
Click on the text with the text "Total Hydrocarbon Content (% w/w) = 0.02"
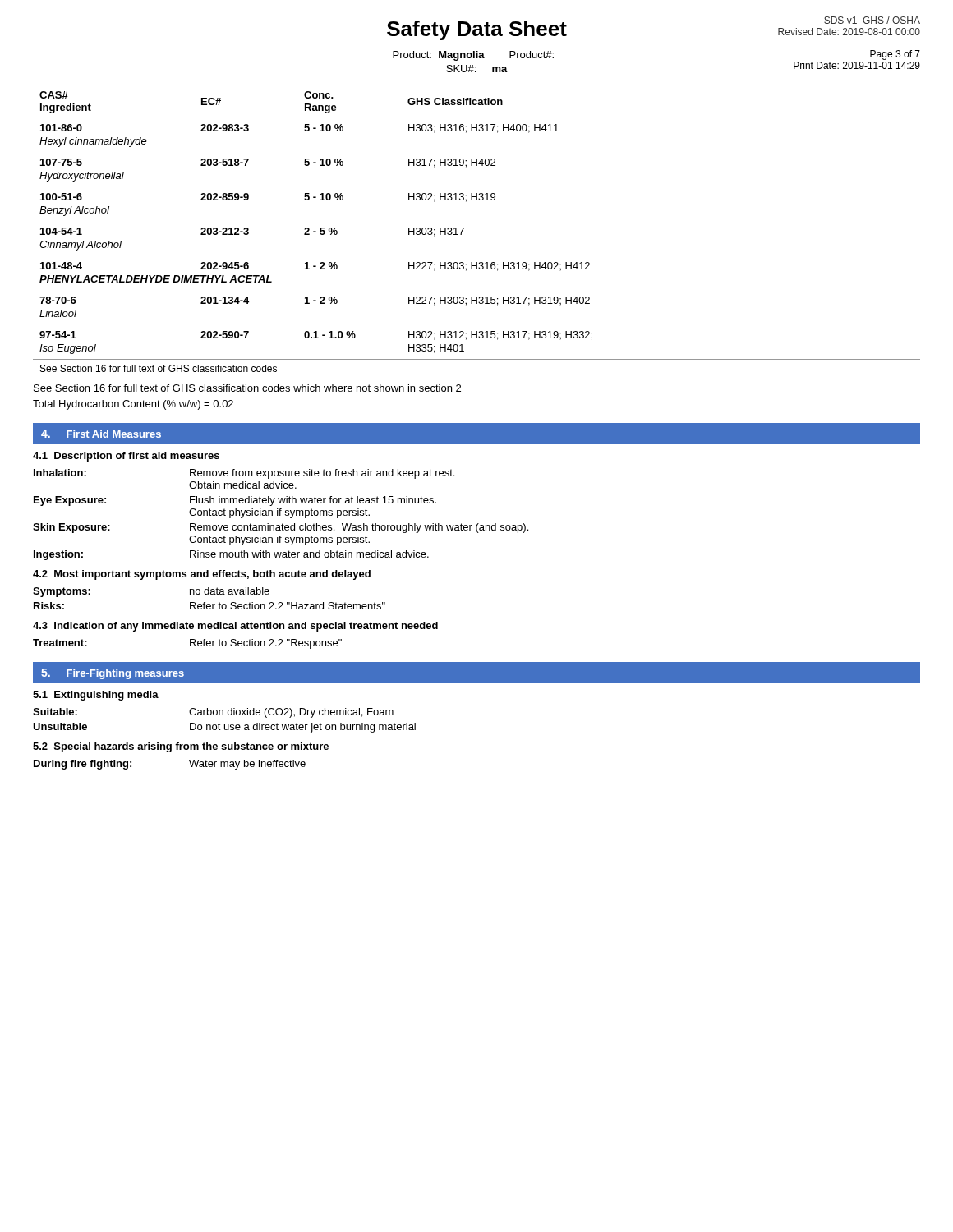pyautogui.click(x=133, y=404)
